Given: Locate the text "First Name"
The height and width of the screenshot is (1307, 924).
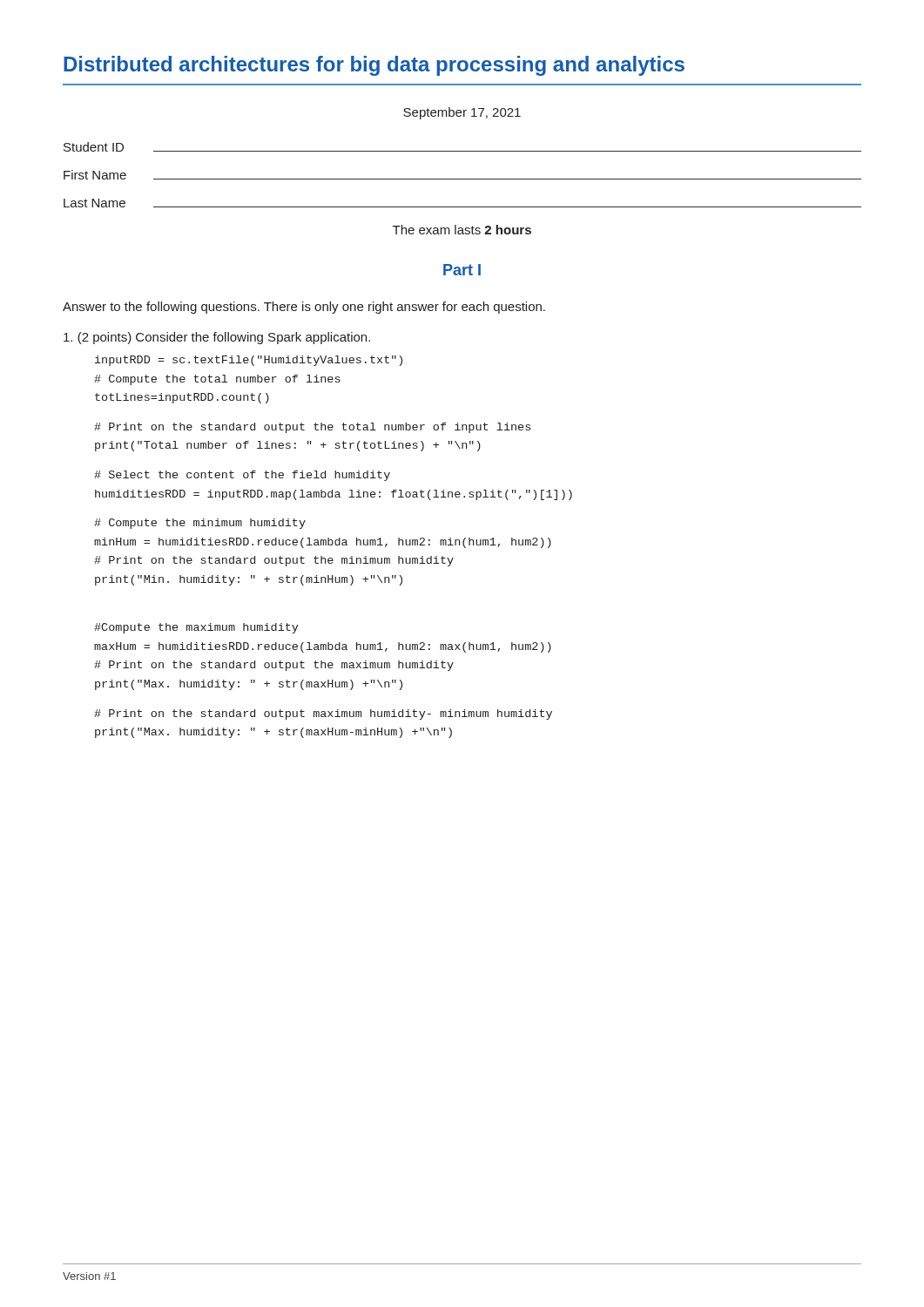Looking at the screenshot, I should click(x=462, y=173).
